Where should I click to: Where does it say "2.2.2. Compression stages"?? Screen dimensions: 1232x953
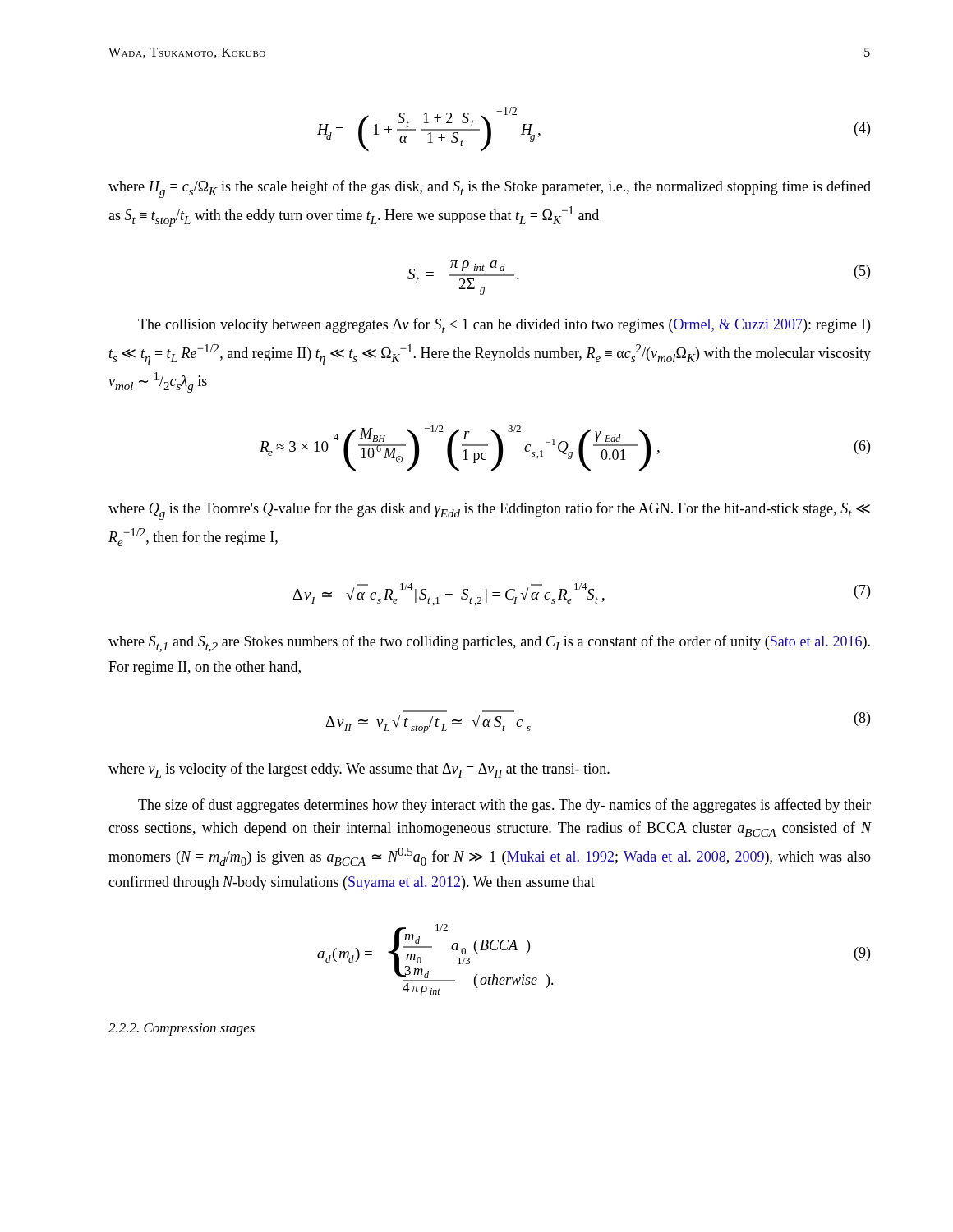(182, 1030)
